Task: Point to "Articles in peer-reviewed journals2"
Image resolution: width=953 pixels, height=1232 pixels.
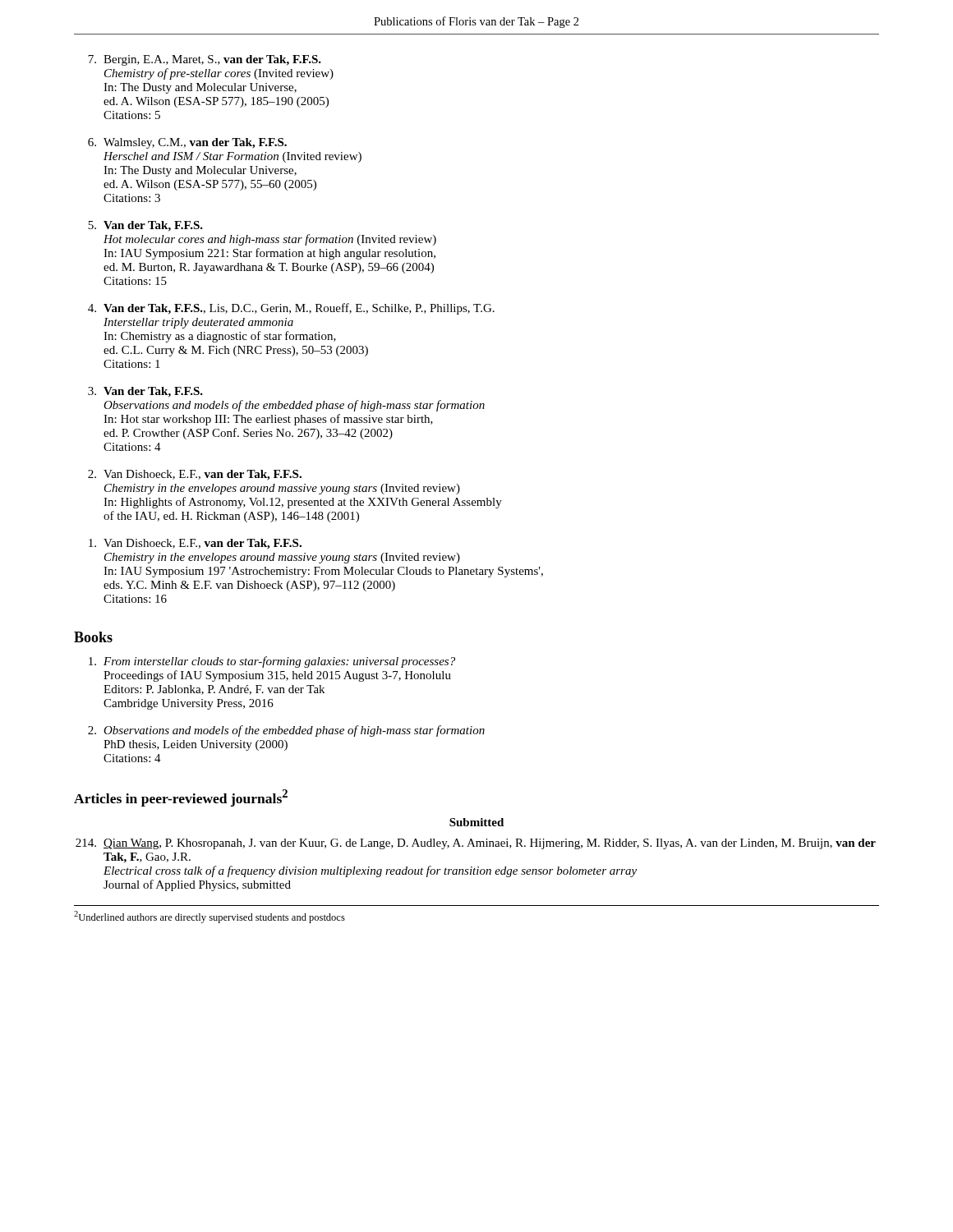Action: click(x=181, y=797)
